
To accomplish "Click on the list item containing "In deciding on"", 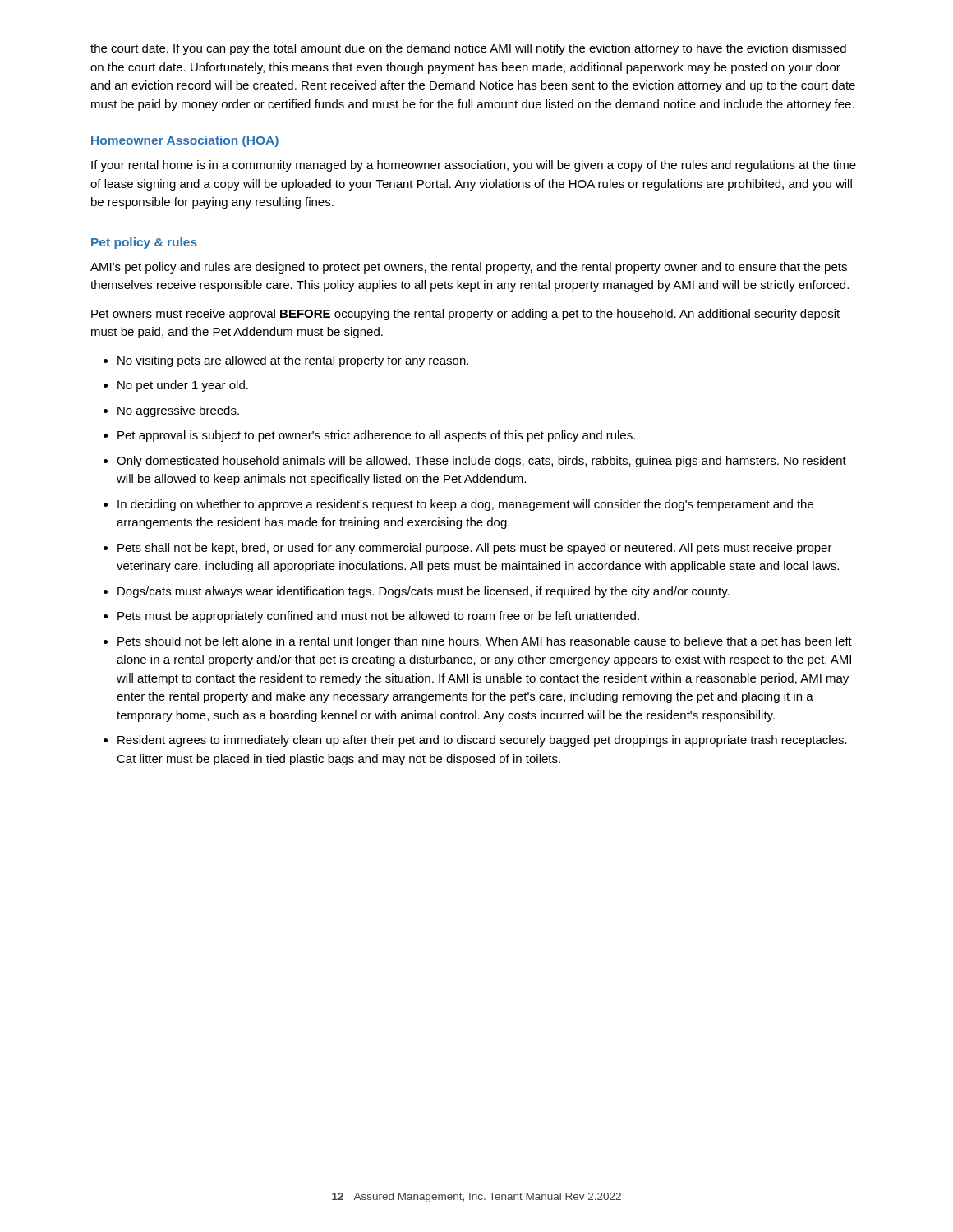I will coord(465,513).
